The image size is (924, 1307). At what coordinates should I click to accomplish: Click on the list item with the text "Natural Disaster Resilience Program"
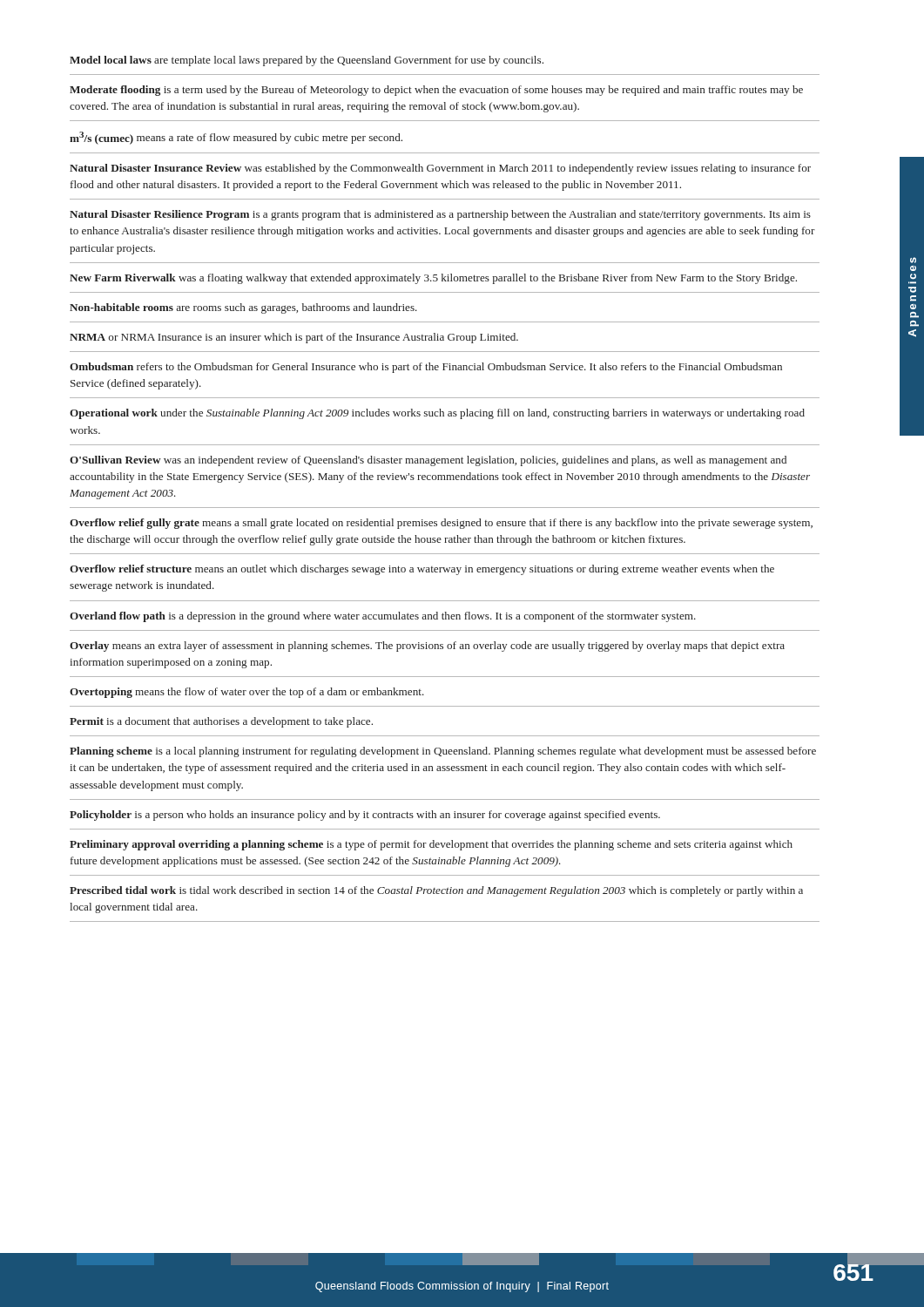coord(442,231)
